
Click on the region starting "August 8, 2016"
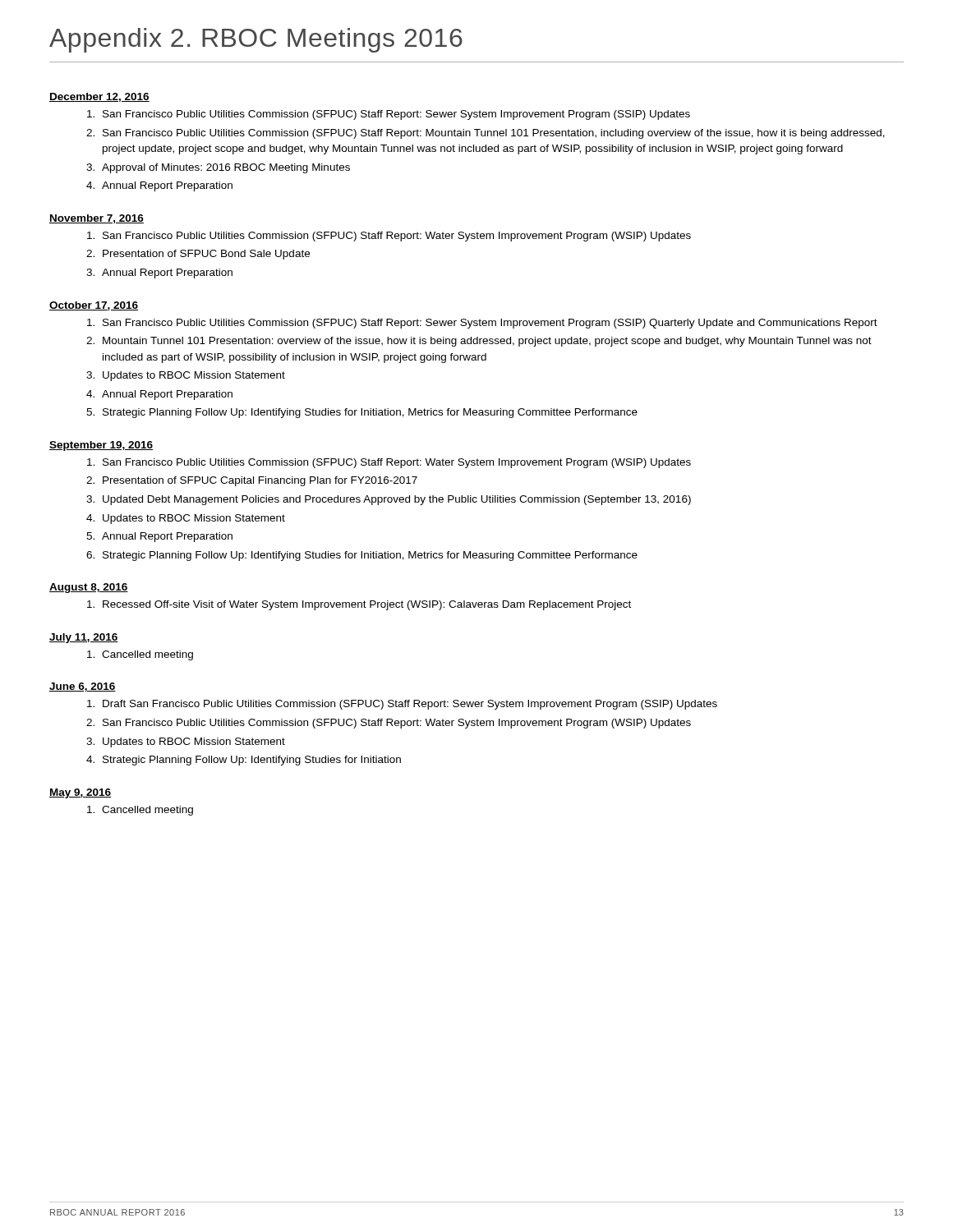click(88, 587)
